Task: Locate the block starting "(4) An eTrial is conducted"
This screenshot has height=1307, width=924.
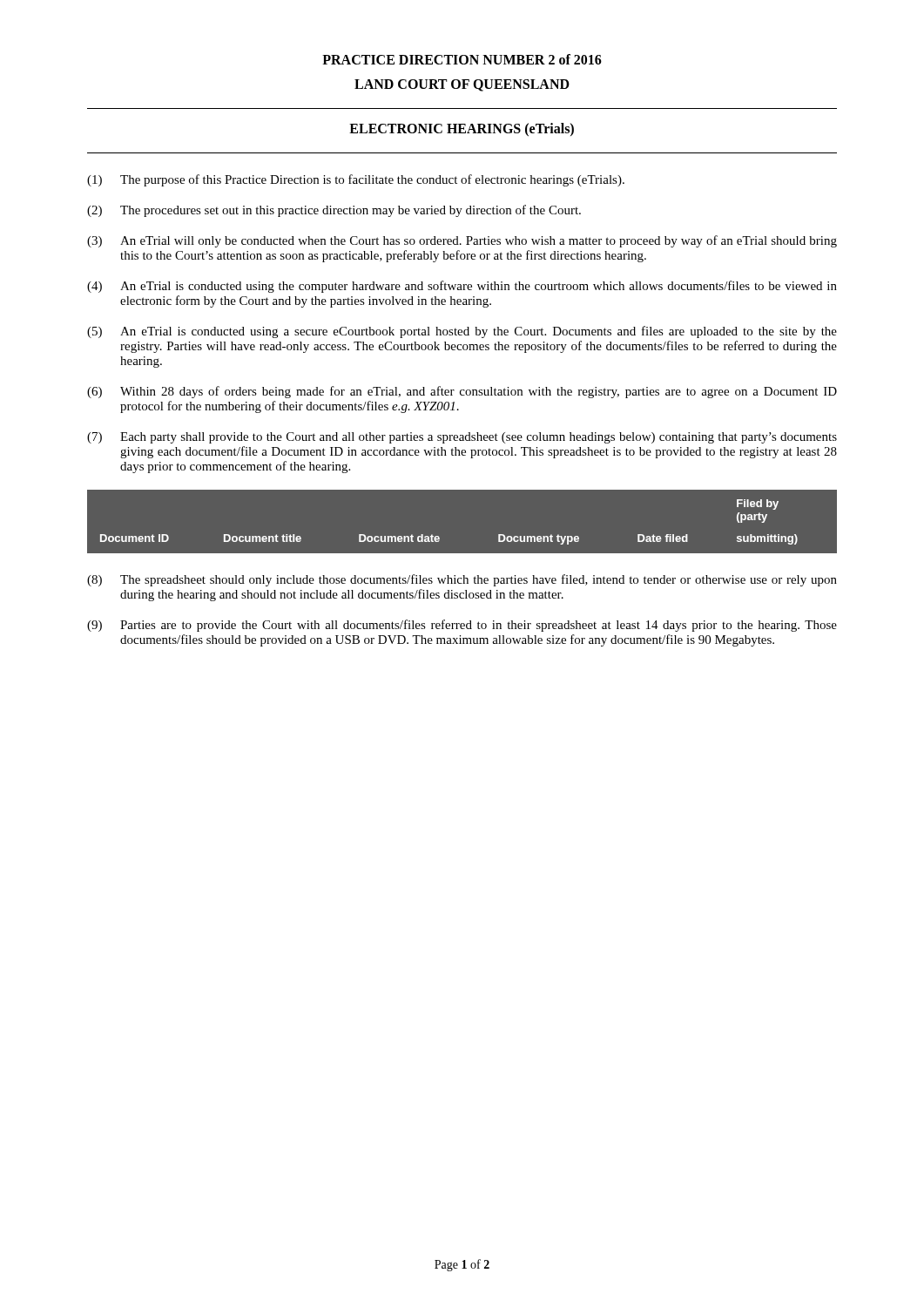Action: (x=462, y=294)
